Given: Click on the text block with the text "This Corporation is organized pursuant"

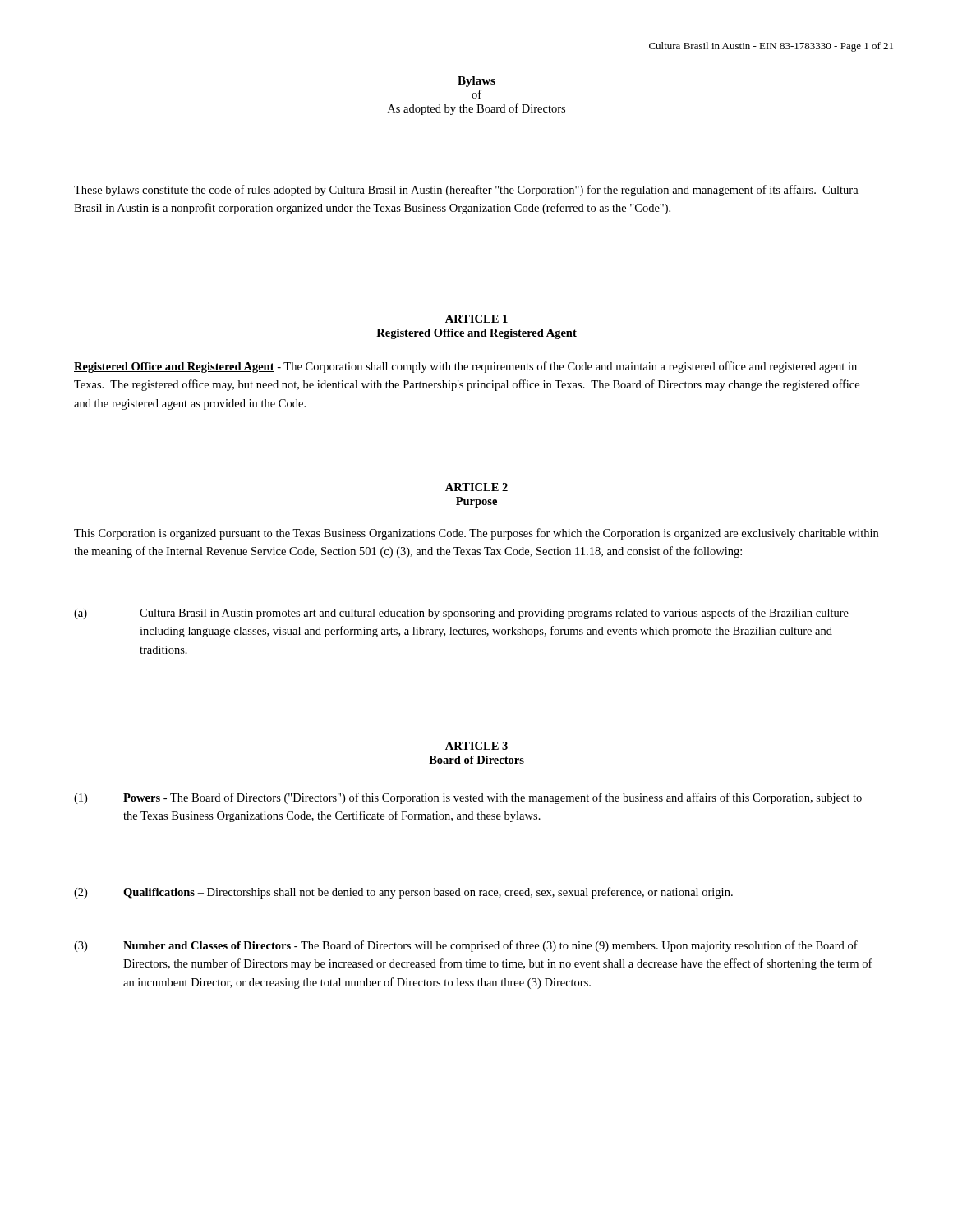Looking at the screenshot, I should [476, 542].
